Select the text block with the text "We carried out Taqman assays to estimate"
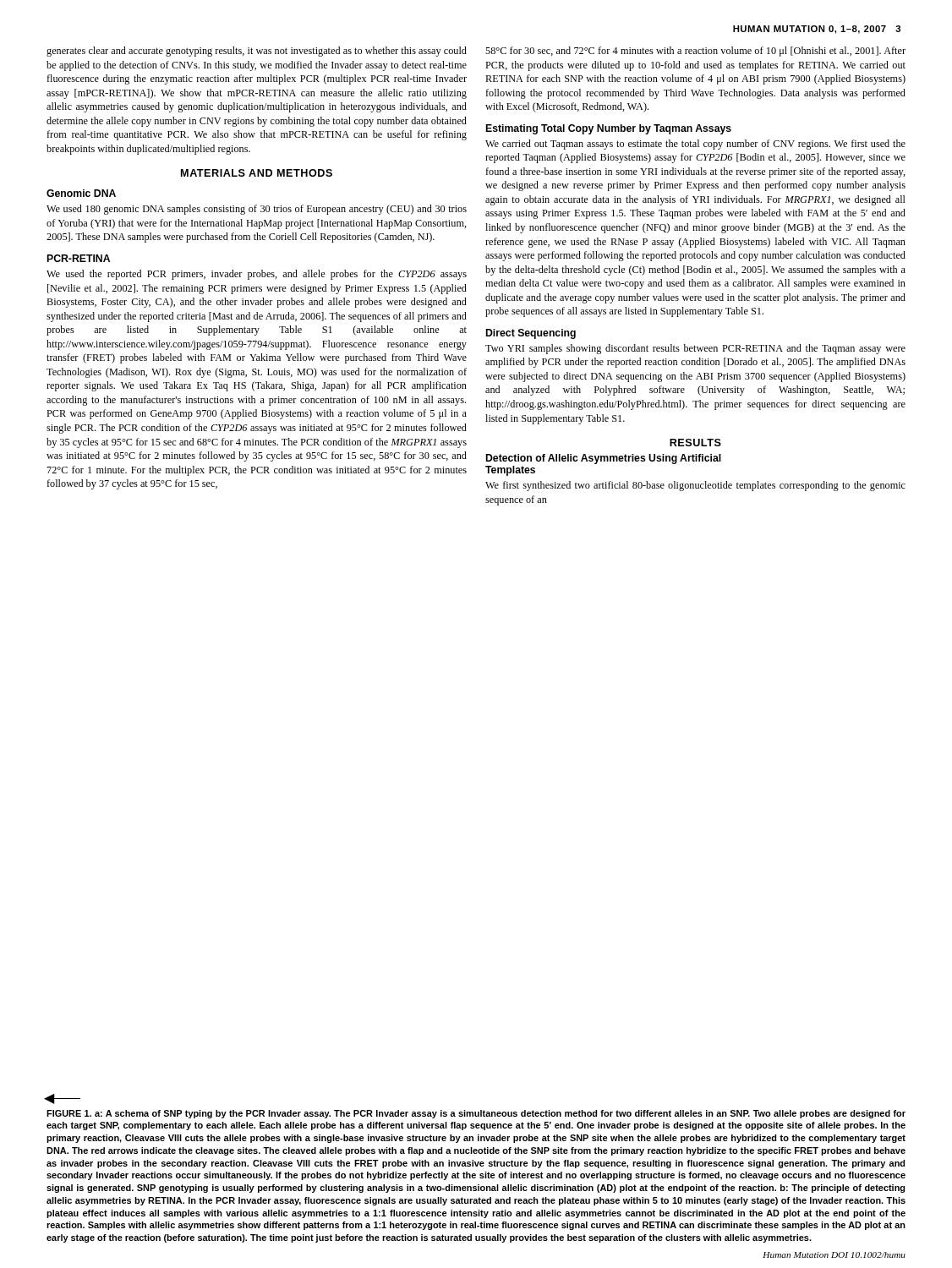952x1268 pixels. coord(695,228)
